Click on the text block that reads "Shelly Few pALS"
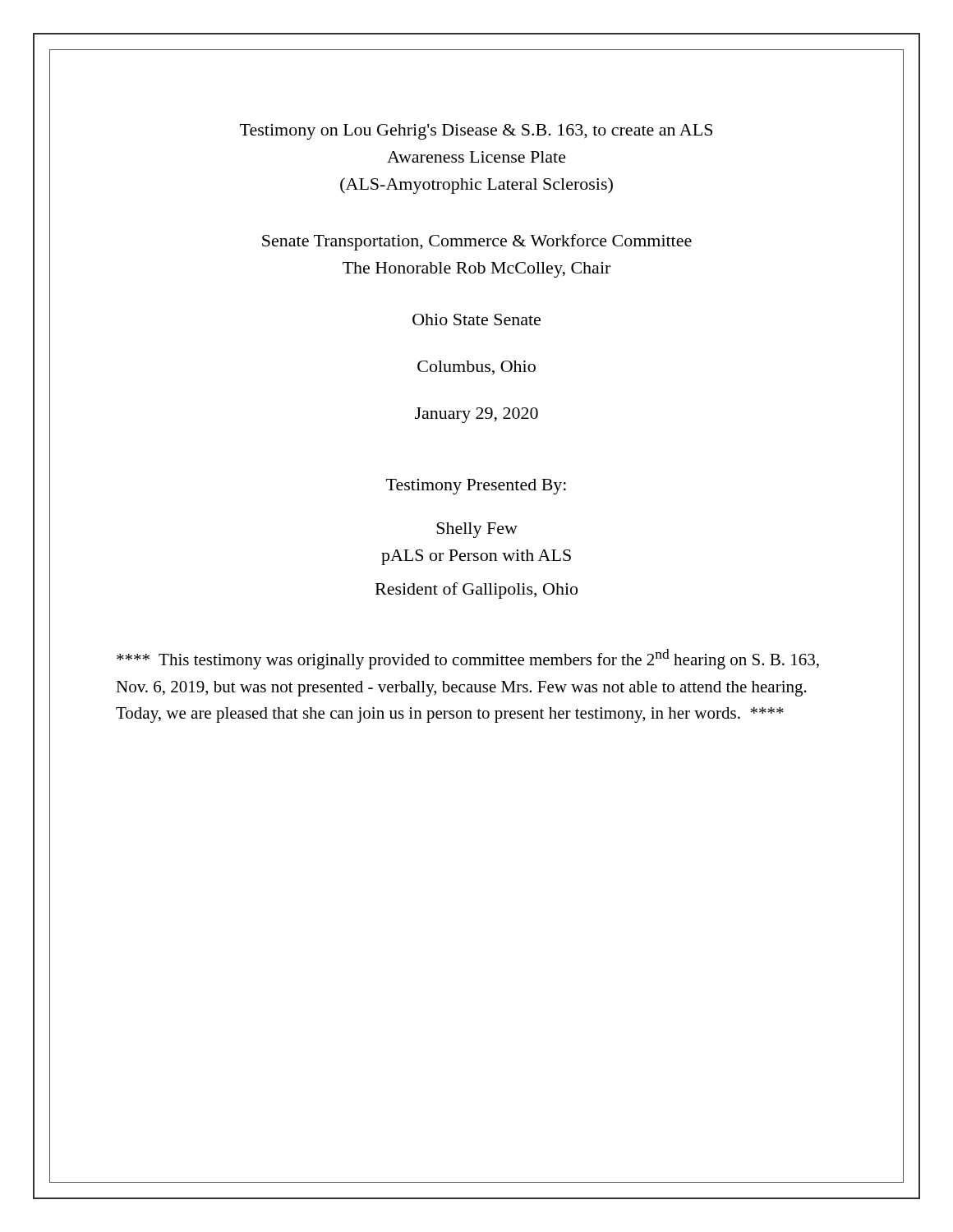This screenshot has width=953, height=1232. click(x=476, y=541)
